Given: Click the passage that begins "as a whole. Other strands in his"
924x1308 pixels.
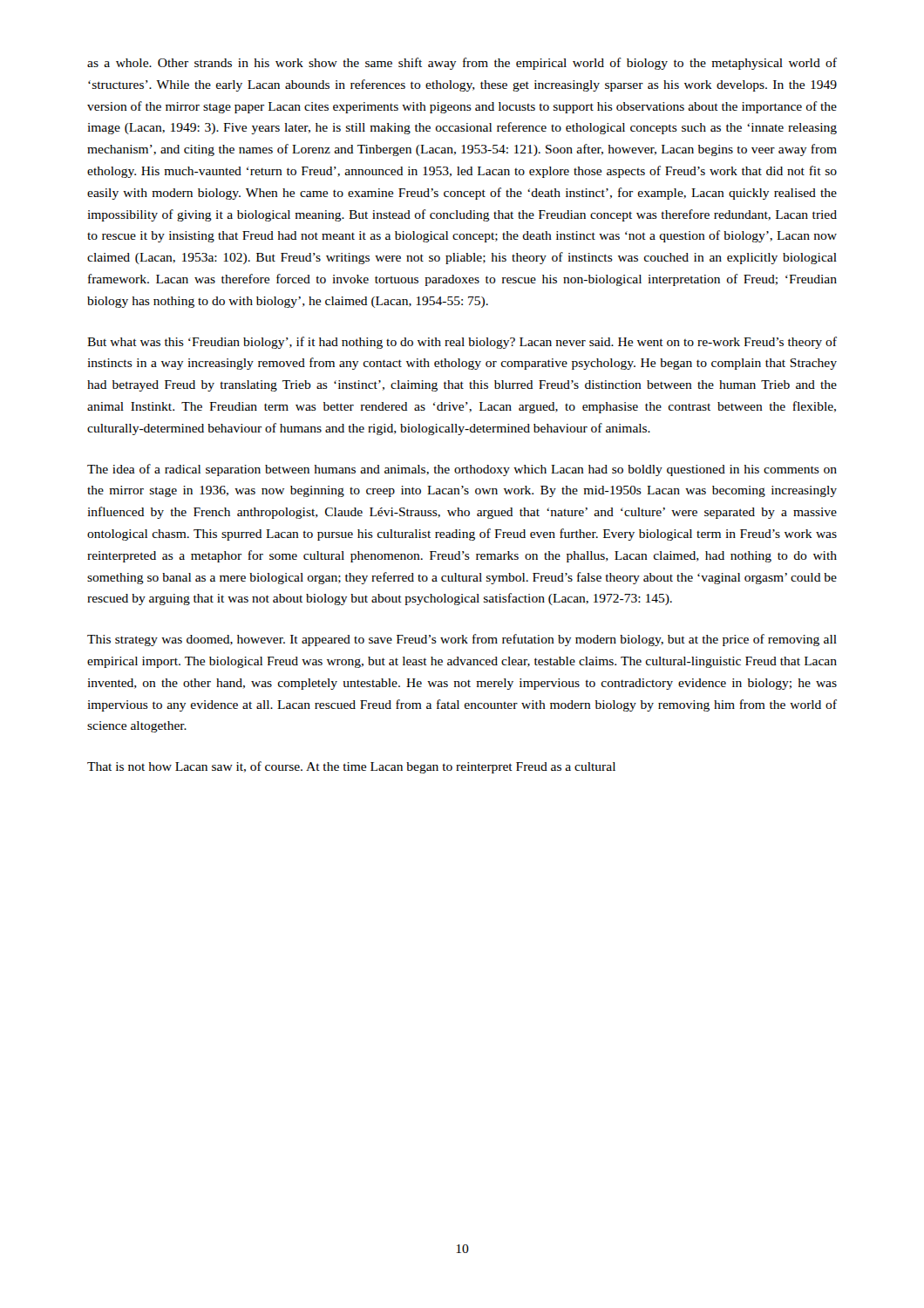Looking at the screenshot, I should (x=462, y=181).
